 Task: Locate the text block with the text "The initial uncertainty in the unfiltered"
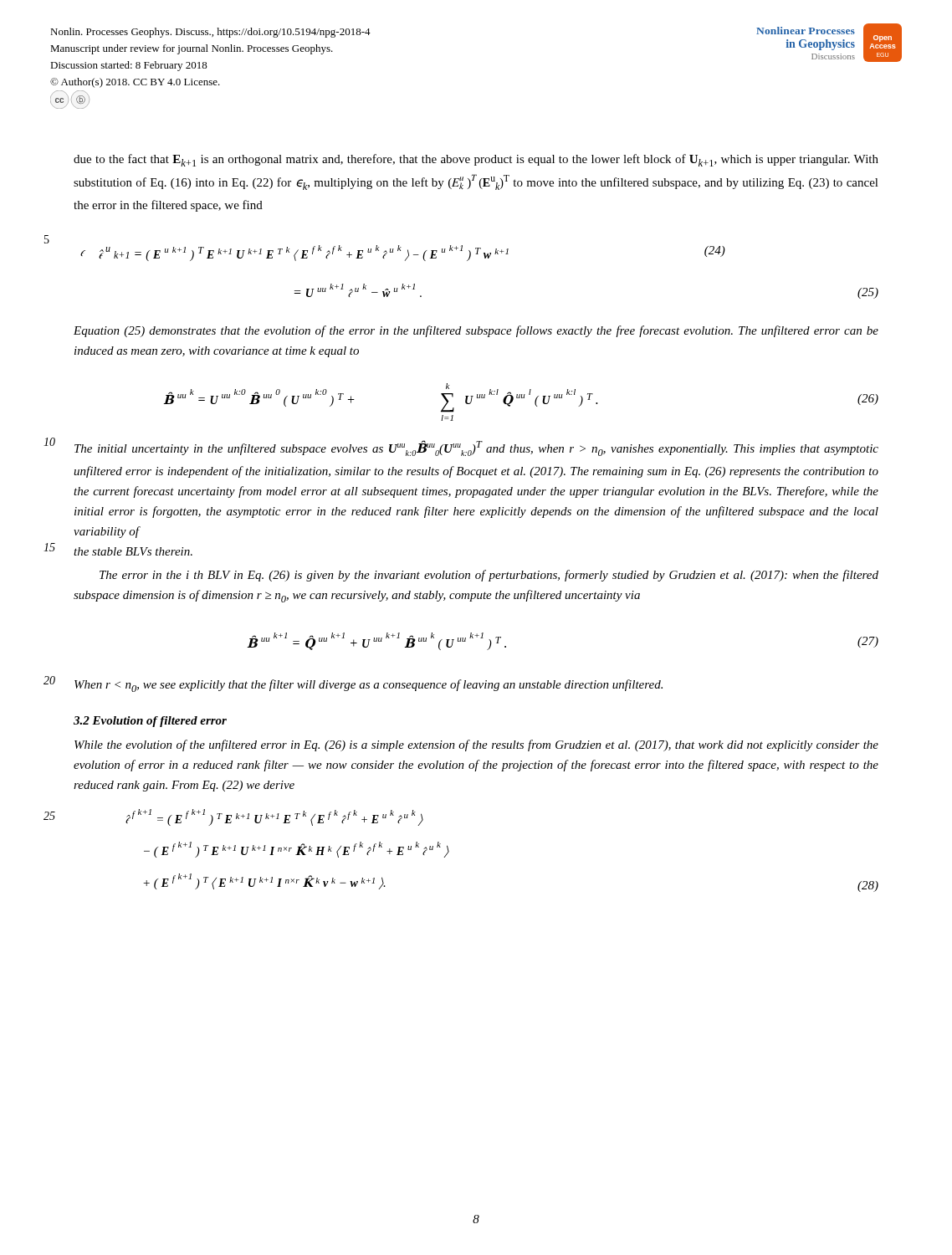476,488
